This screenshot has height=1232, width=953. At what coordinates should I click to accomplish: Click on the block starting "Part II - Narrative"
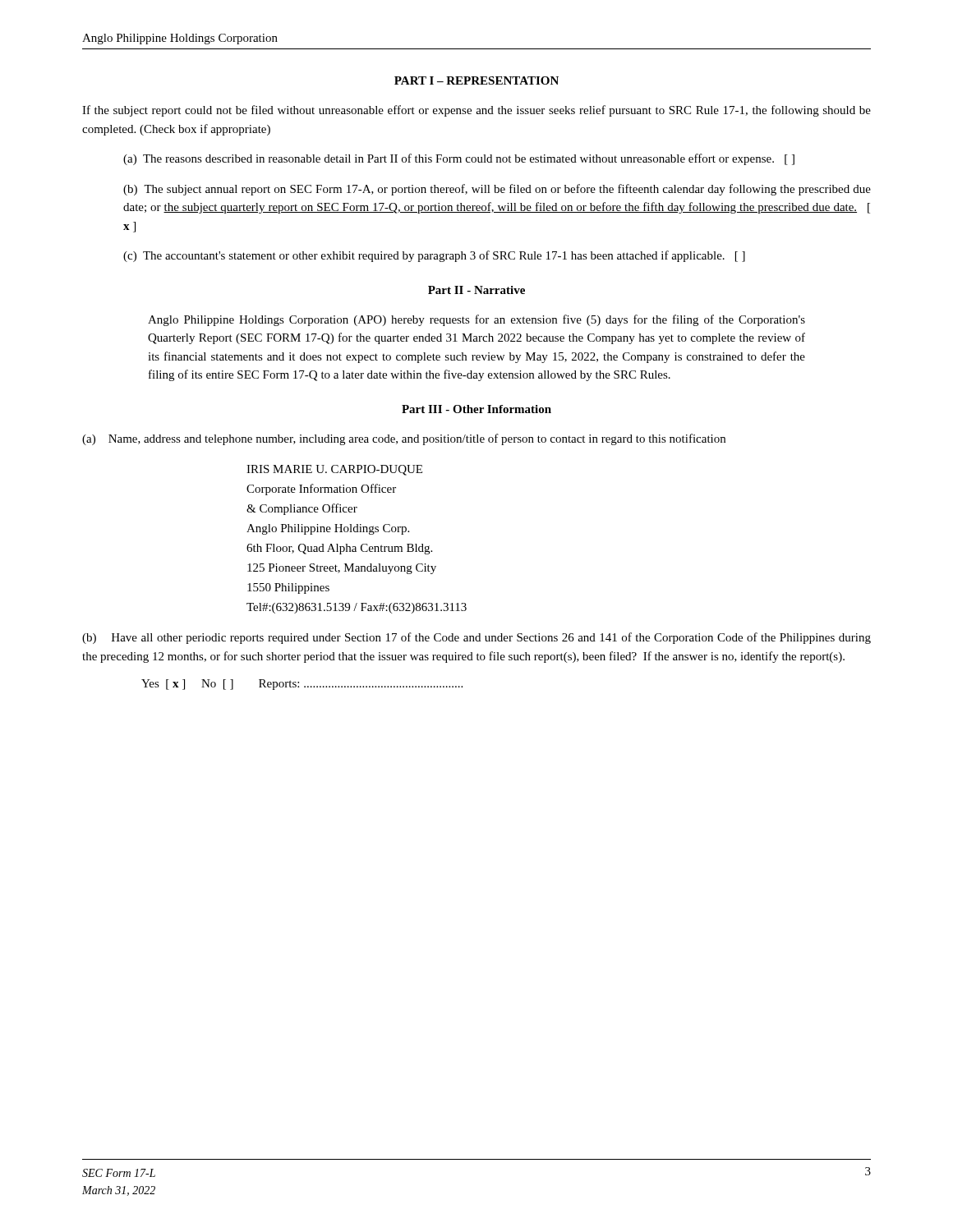pos(476,290)
